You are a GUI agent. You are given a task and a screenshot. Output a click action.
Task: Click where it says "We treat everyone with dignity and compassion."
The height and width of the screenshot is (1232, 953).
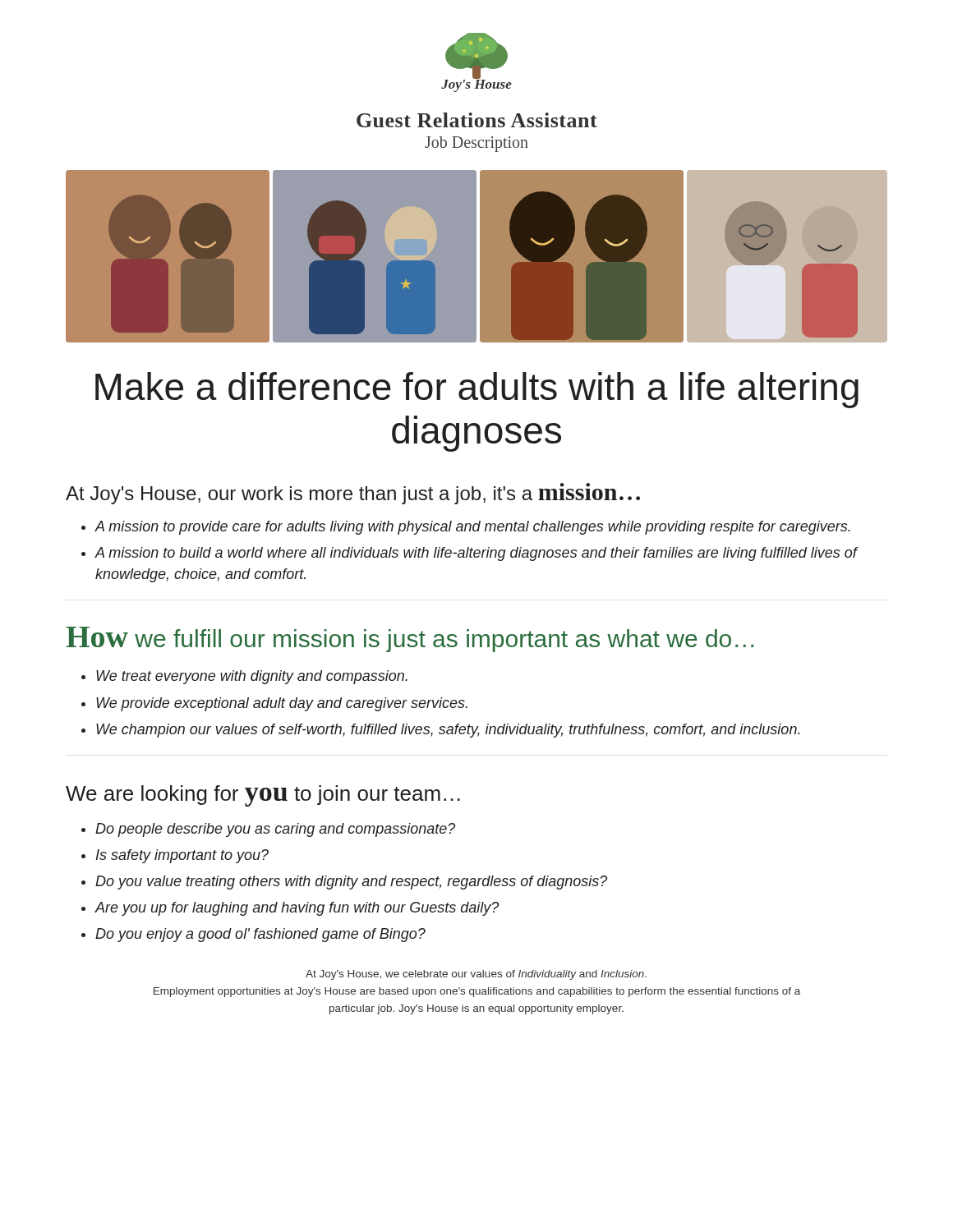252,676
